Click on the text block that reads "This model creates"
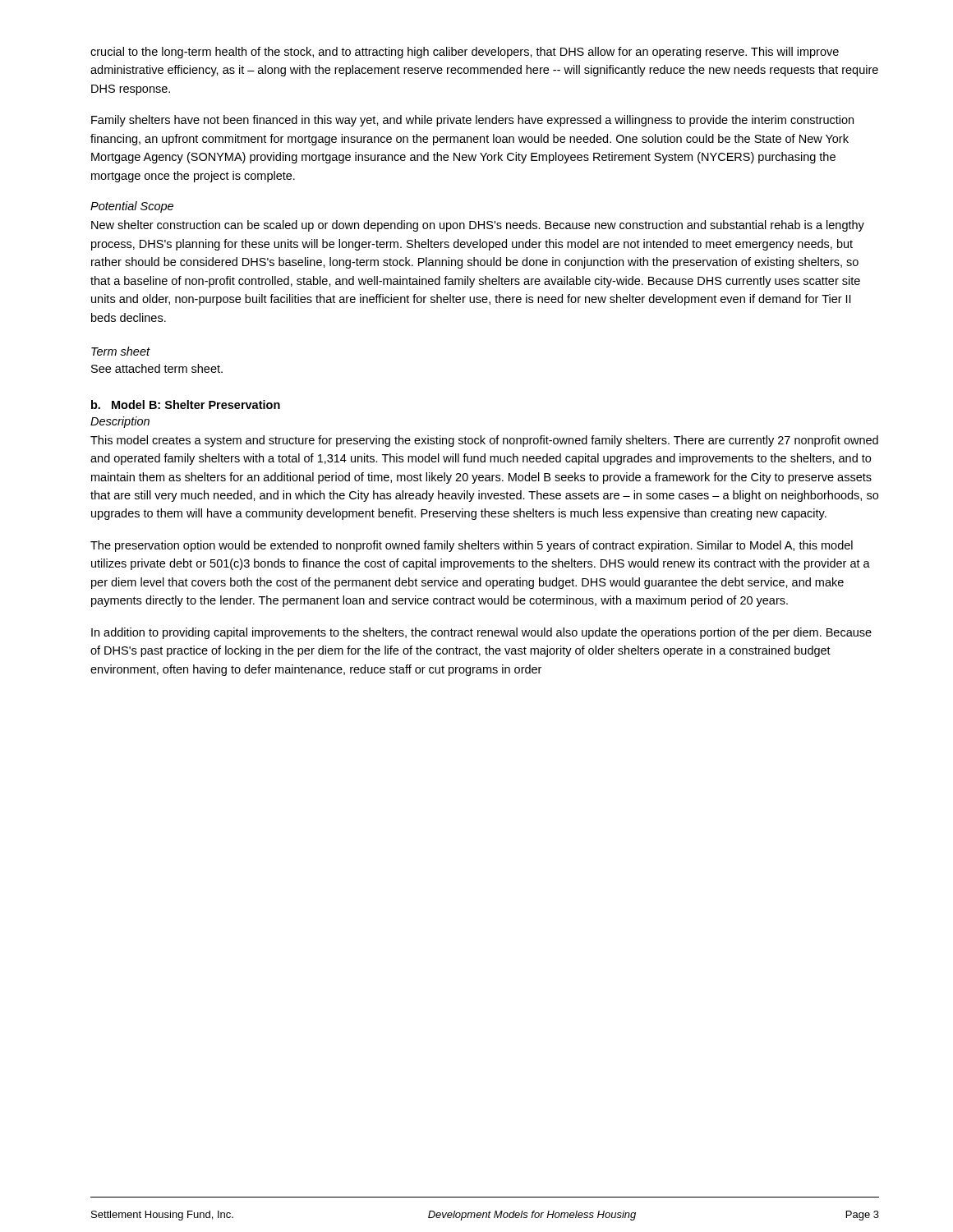The image size is (953, 1232). pyautogui.click(x=485, y=477)
